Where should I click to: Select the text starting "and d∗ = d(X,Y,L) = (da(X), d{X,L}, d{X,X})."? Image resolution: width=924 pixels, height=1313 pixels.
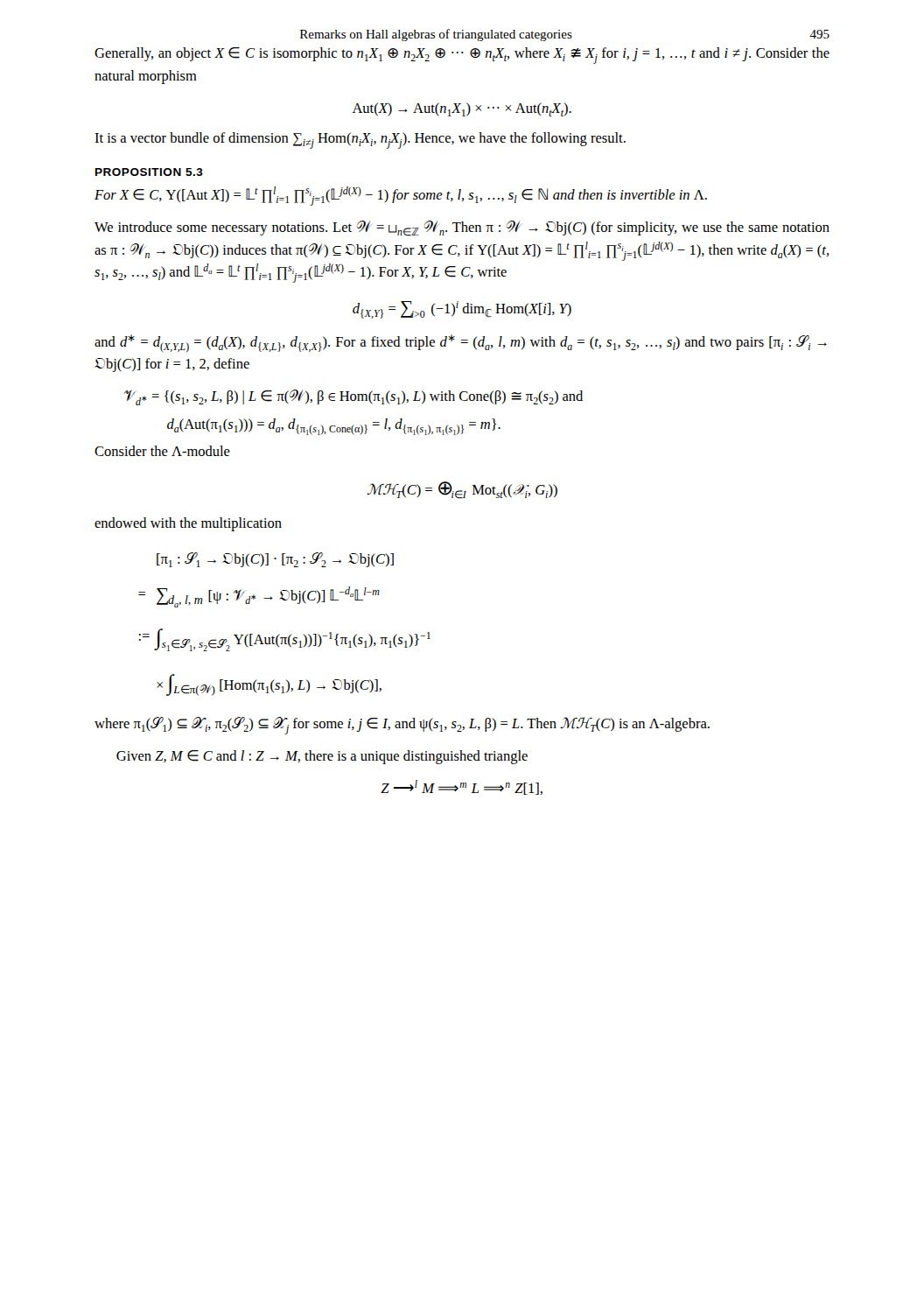pyautogui.click(x=462, y=353)
